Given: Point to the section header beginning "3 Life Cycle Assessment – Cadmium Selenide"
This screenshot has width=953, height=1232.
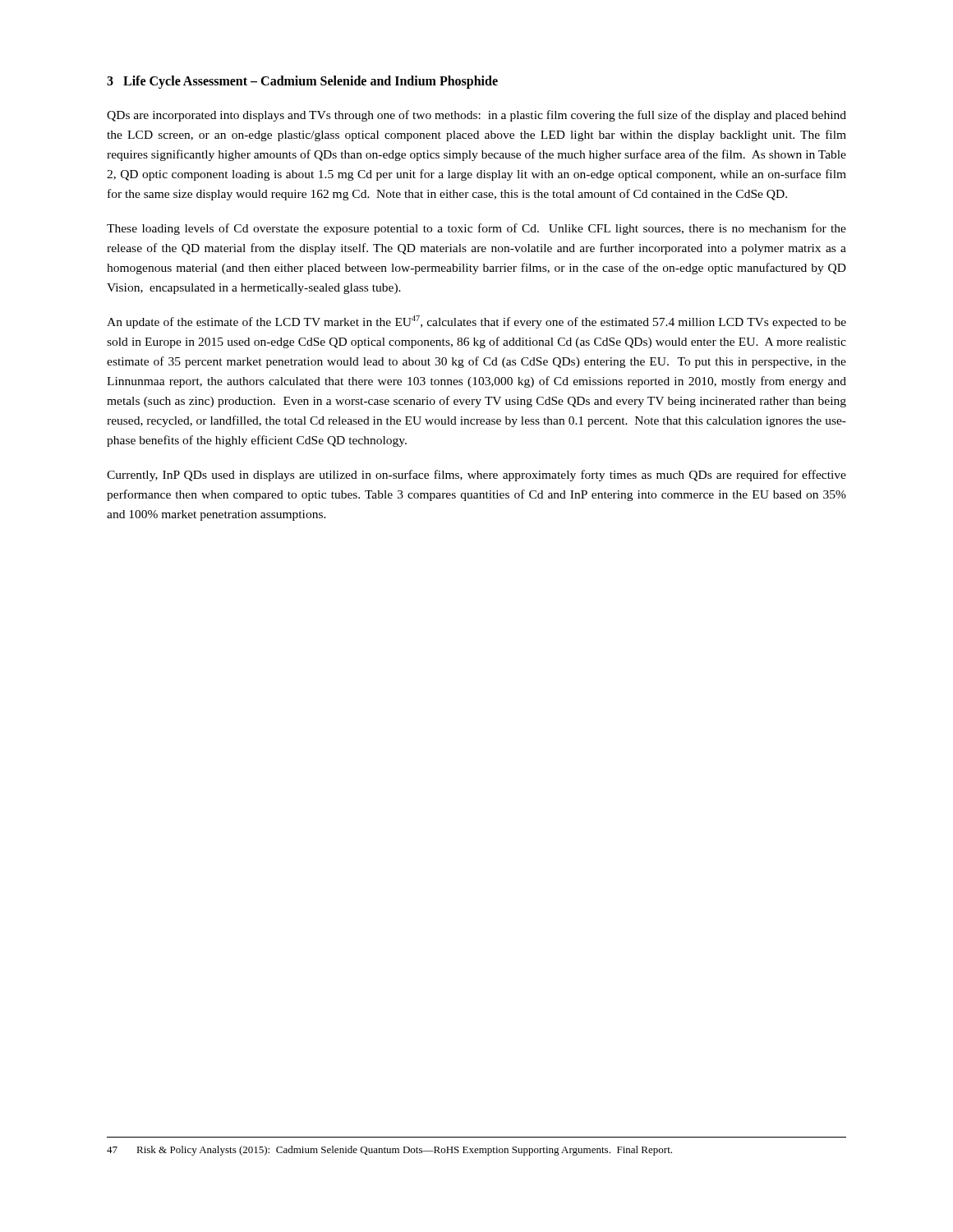Looking at the screenshot, I should coord(302,81).
